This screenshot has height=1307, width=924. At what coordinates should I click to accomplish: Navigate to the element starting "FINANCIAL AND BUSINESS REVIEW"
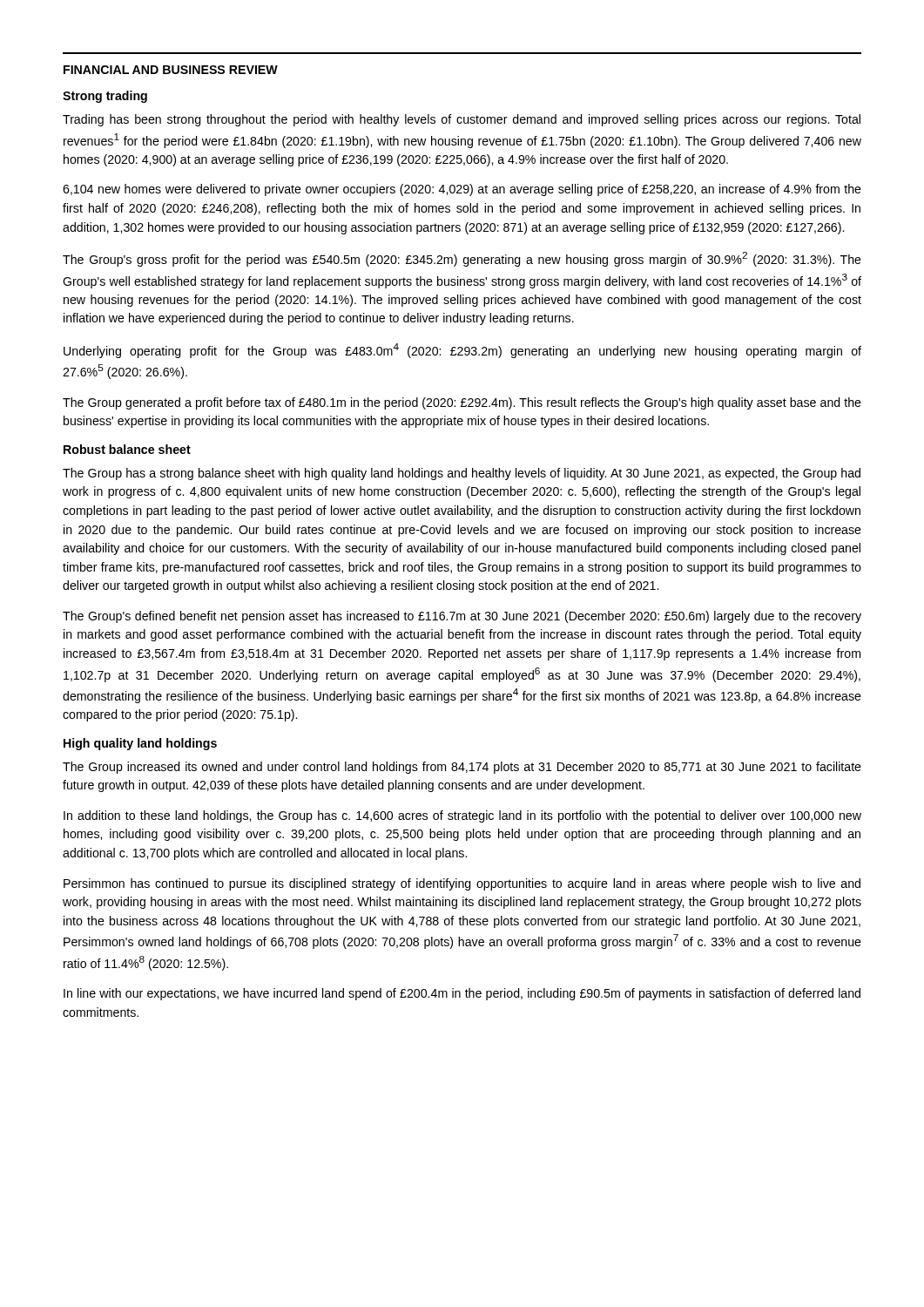170,70
